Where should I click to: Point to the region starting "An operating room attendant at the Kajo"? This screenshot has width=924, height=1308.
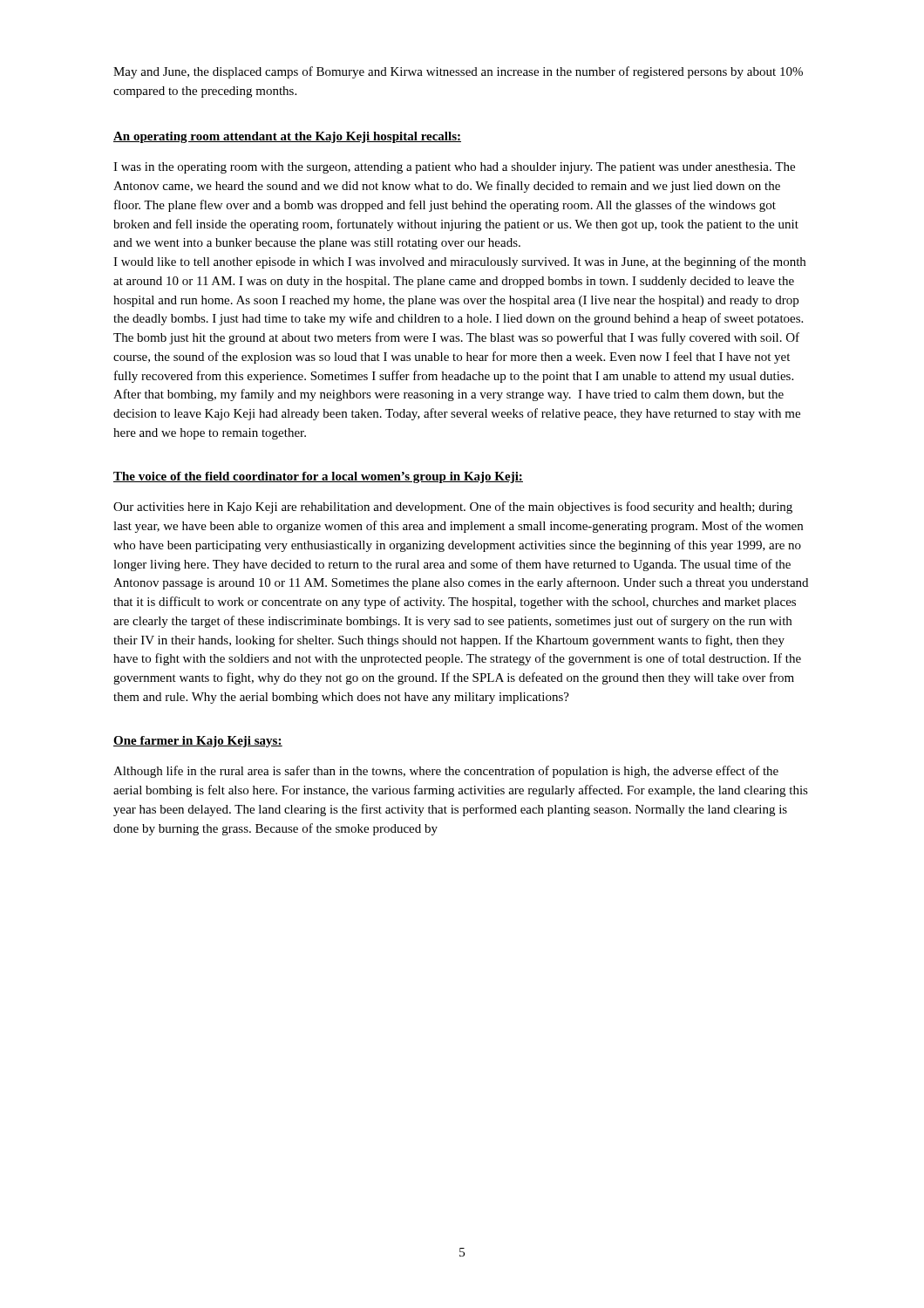click(x=287, y=136)
